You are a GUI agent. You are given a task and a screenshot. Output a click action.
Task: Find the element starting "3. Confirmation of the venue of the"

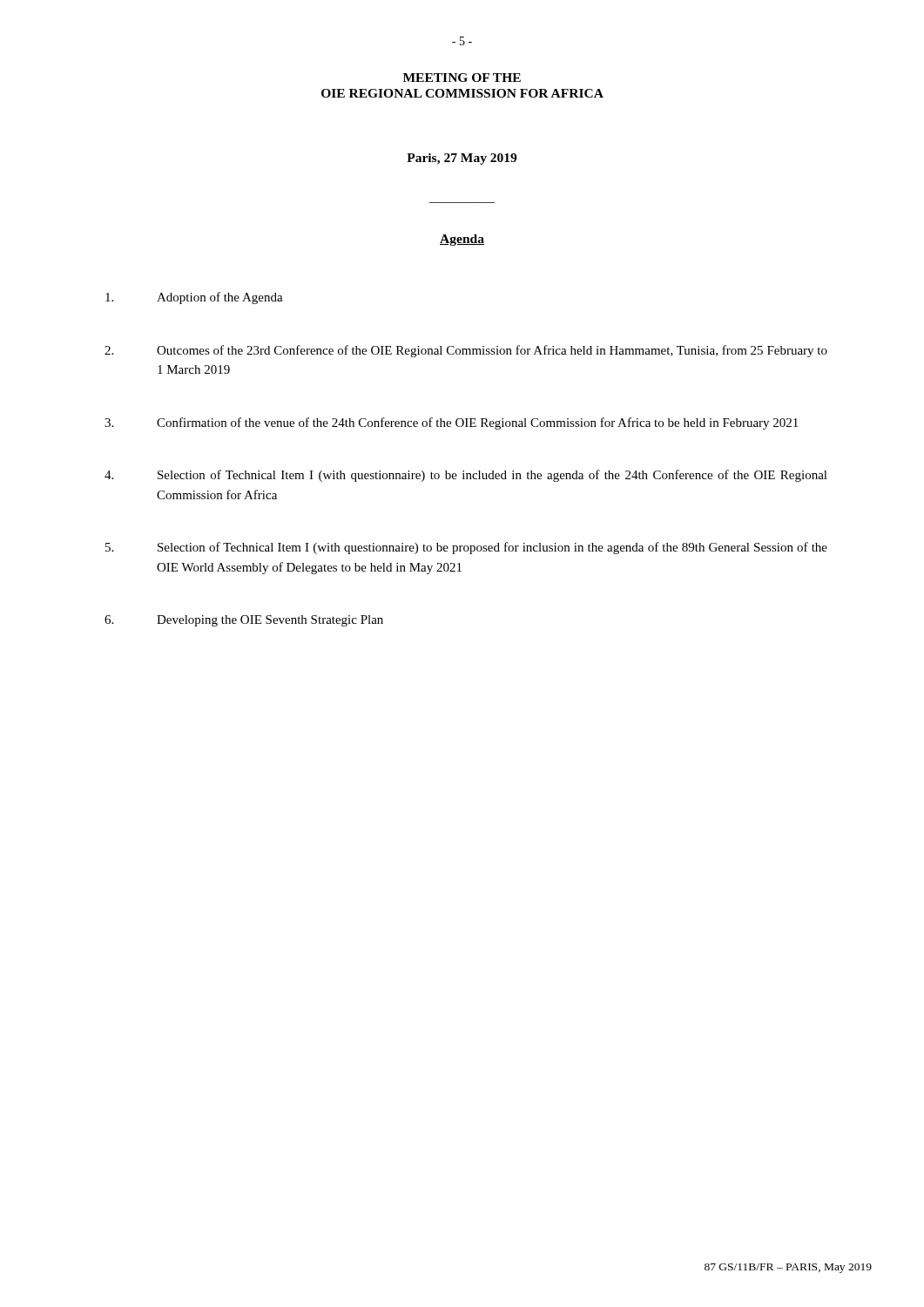pos(466,422)
